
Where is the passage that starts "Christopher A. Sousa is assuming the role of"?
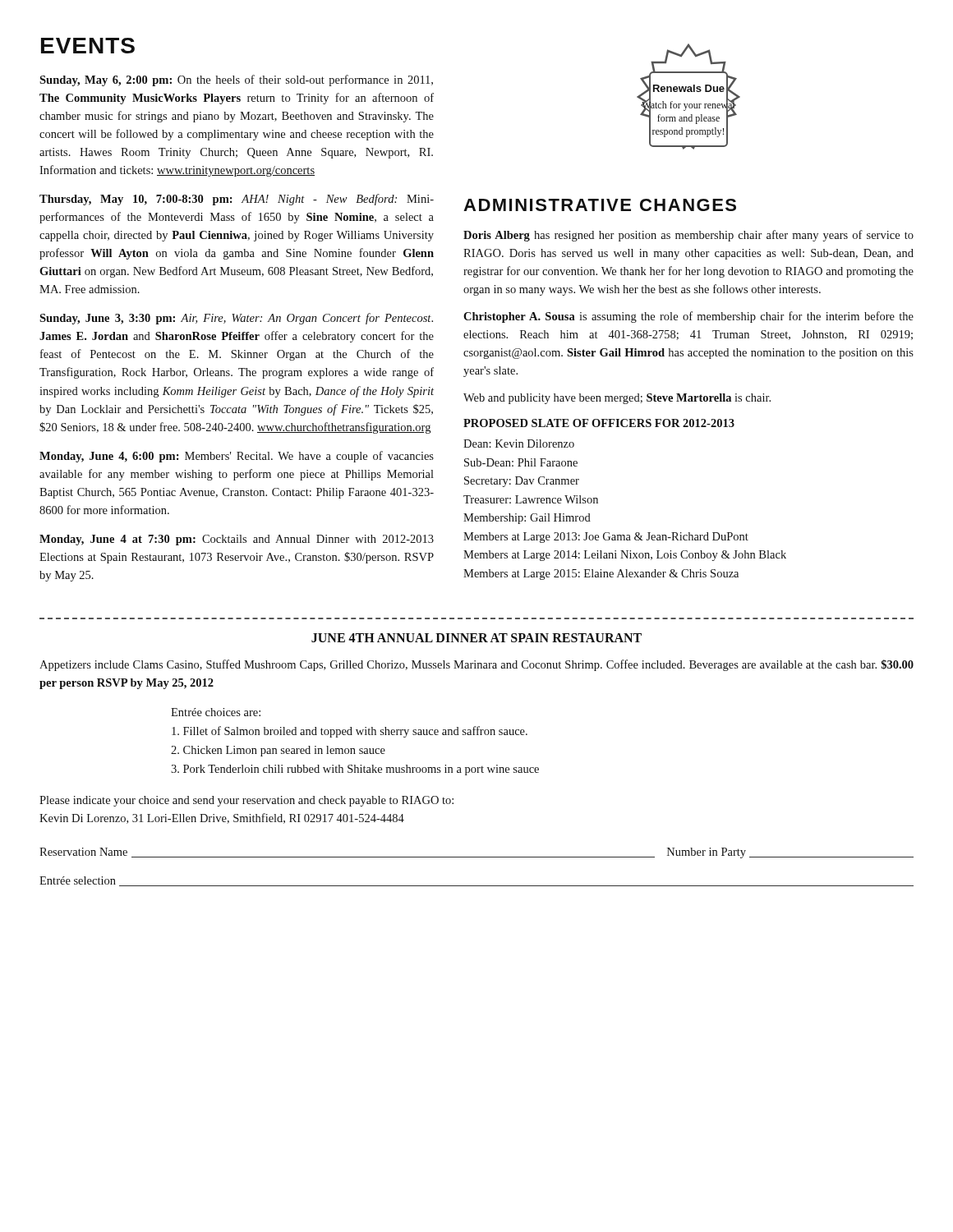click(688, 343)
